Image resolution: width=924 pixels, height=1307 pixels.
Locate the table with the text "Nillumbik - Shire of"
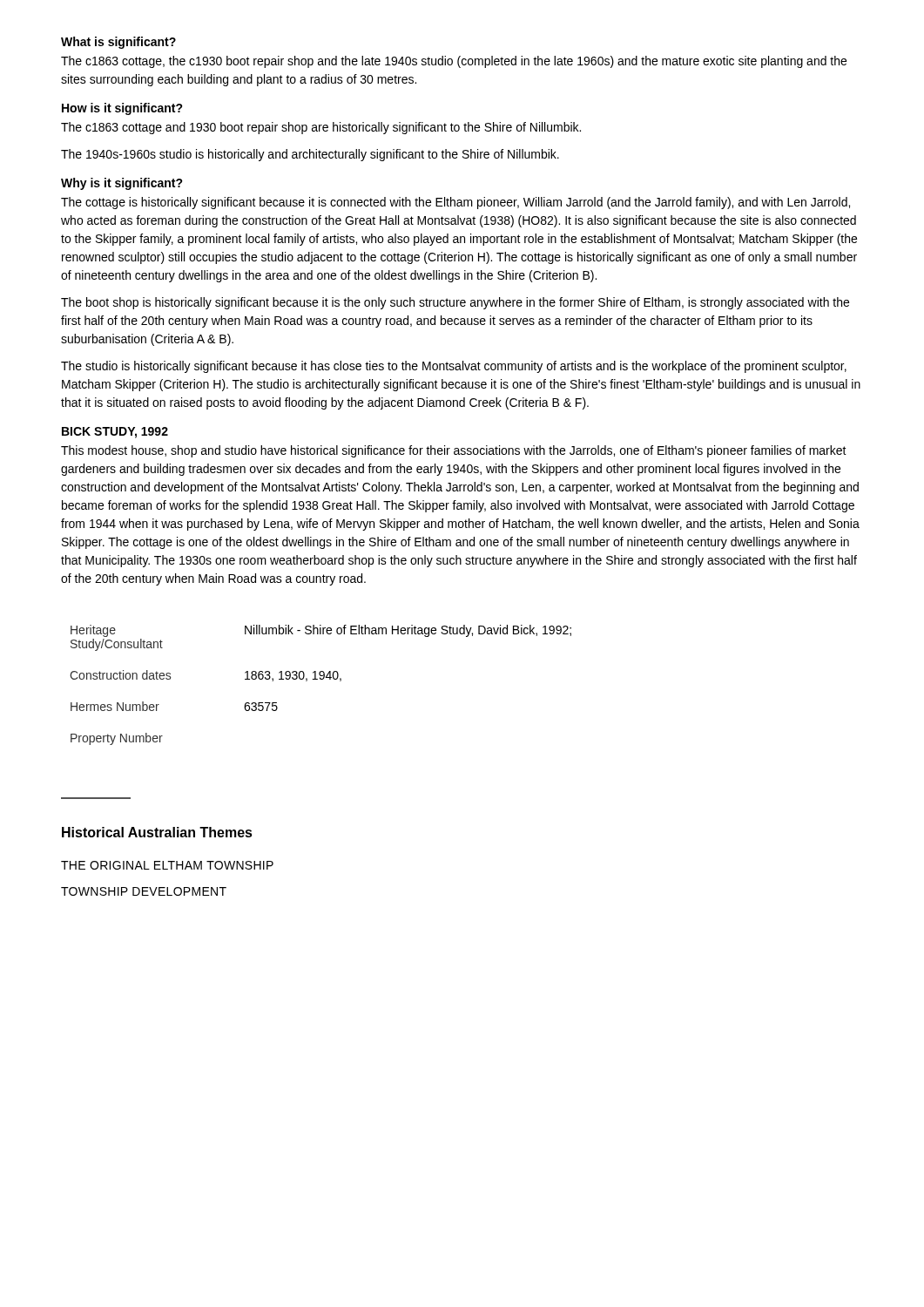462,684
